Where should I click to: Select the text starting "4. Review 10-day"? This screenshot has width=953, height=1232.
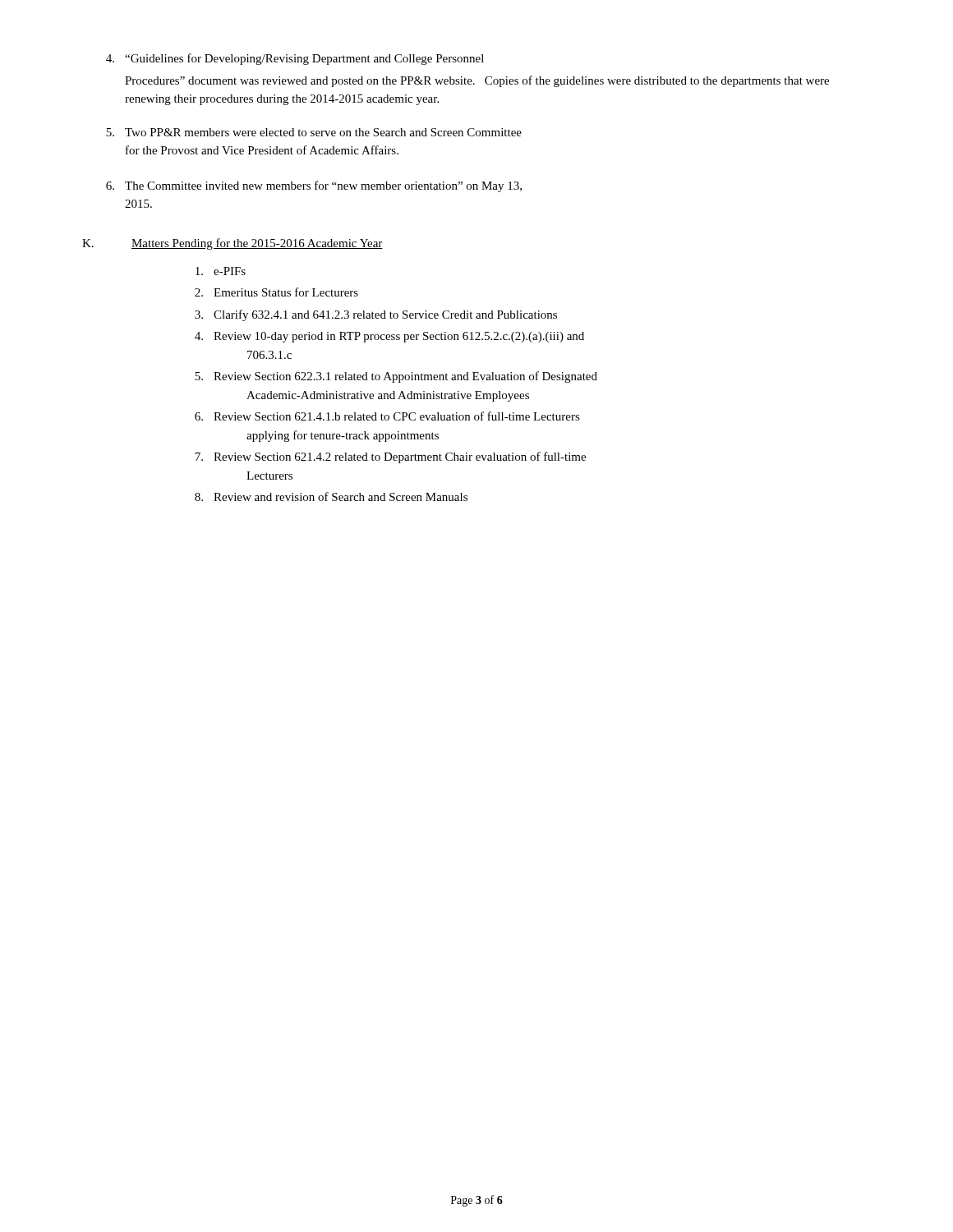(524, 345)
